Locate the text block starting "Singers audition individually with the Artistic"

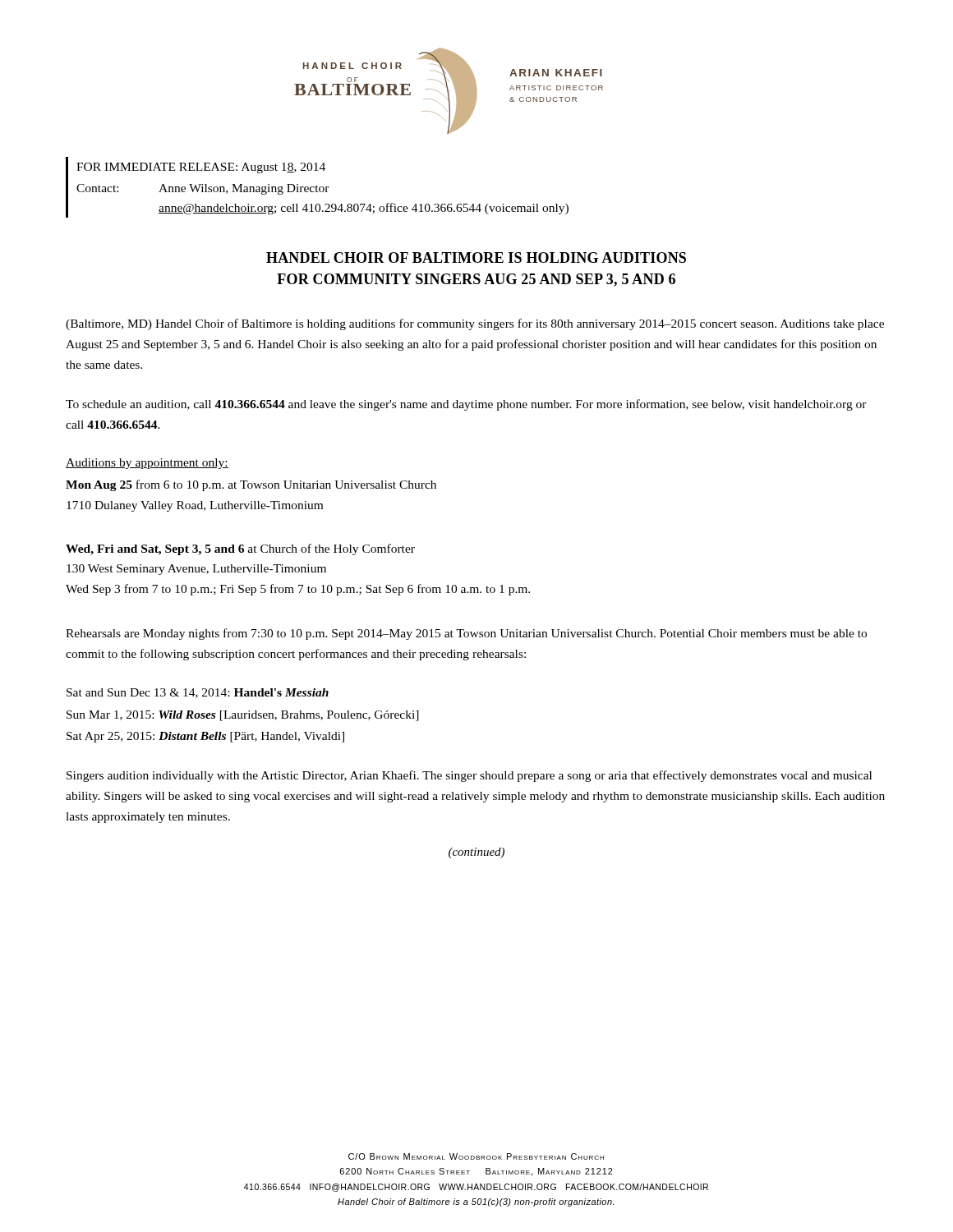click(475, 796)
